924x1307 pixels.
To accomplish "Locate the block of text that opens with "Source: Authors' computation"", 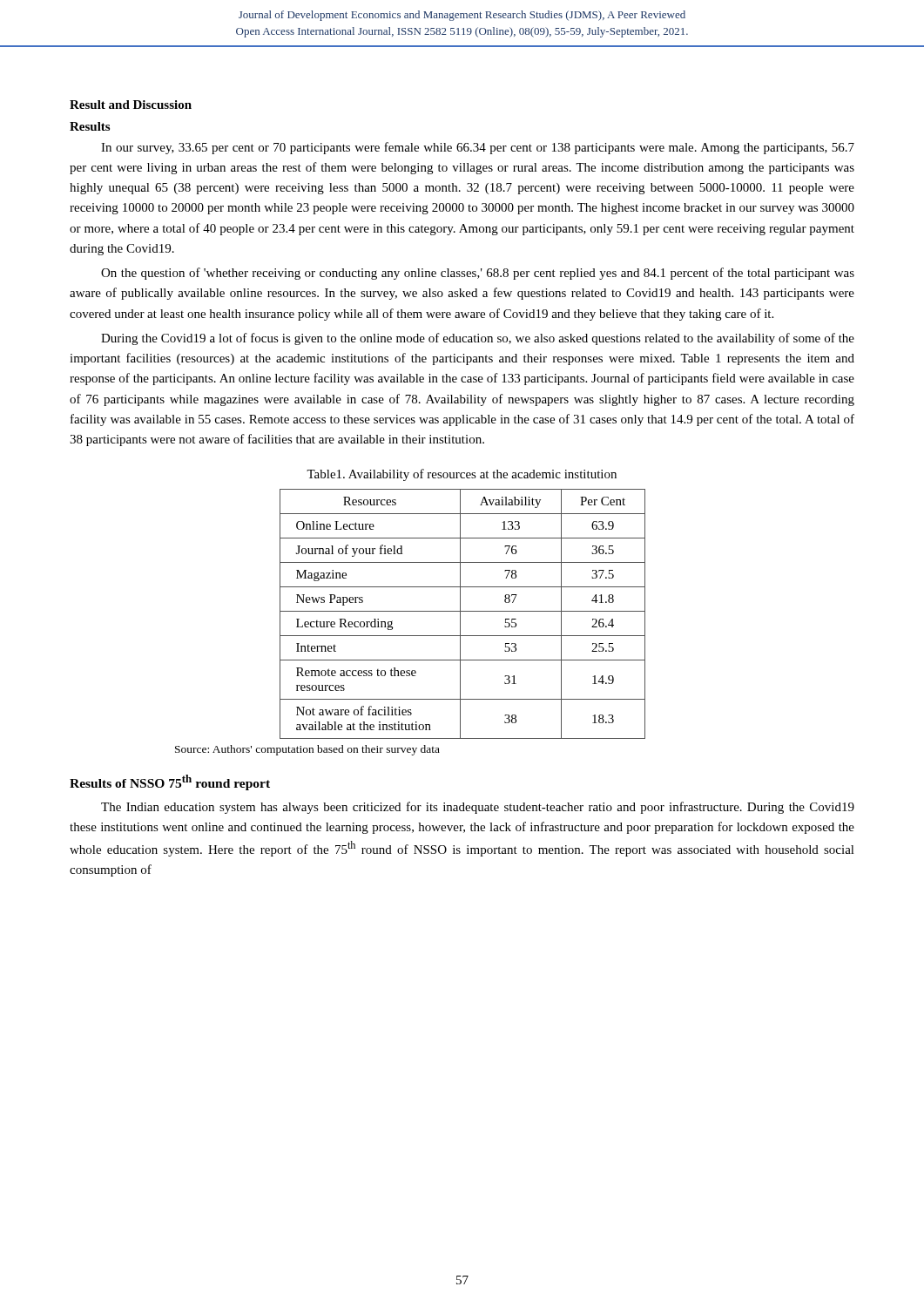I will (x=307, y=749).
